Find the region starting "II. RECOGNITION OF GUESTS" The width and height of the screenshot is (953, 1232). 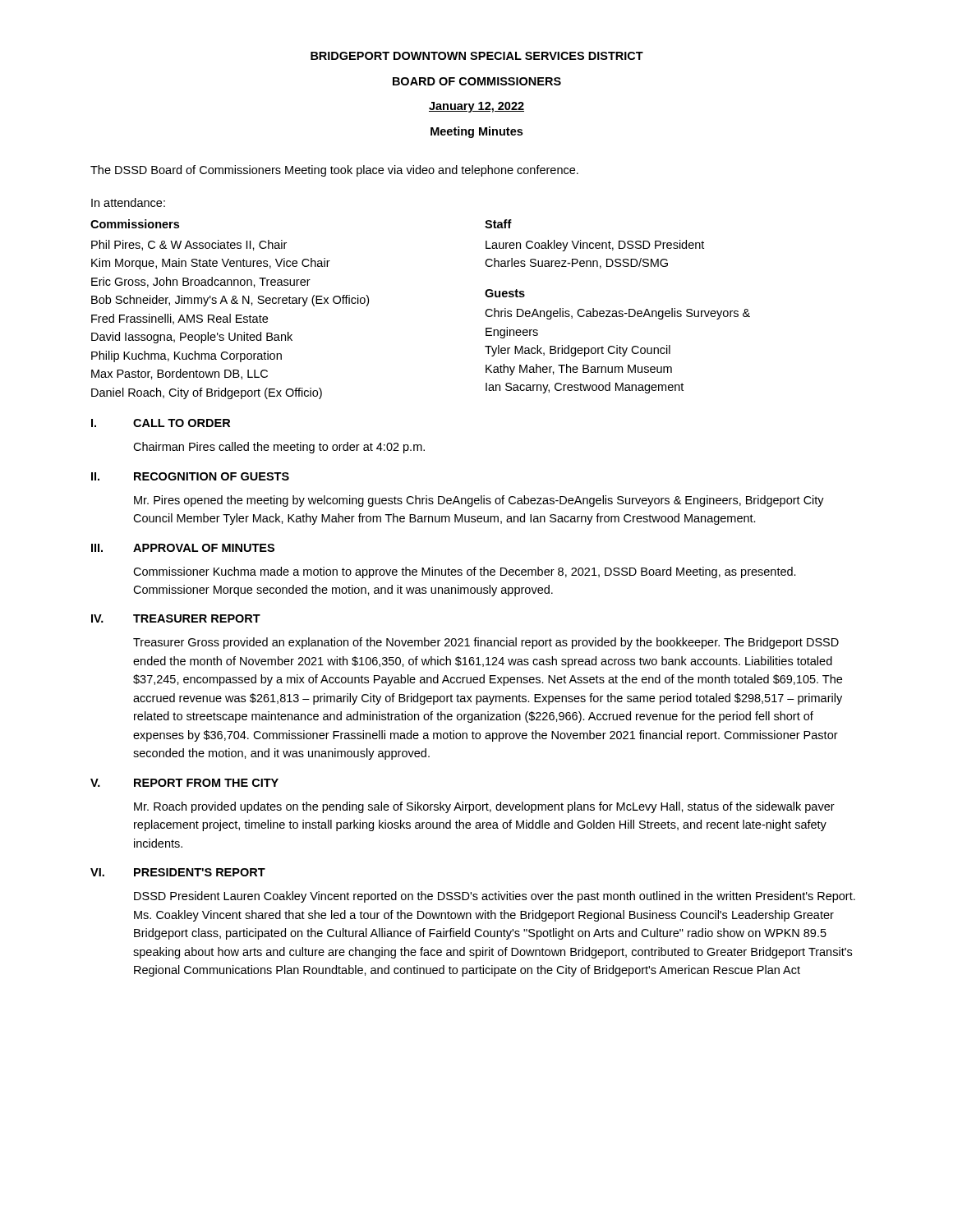[190, 476]
